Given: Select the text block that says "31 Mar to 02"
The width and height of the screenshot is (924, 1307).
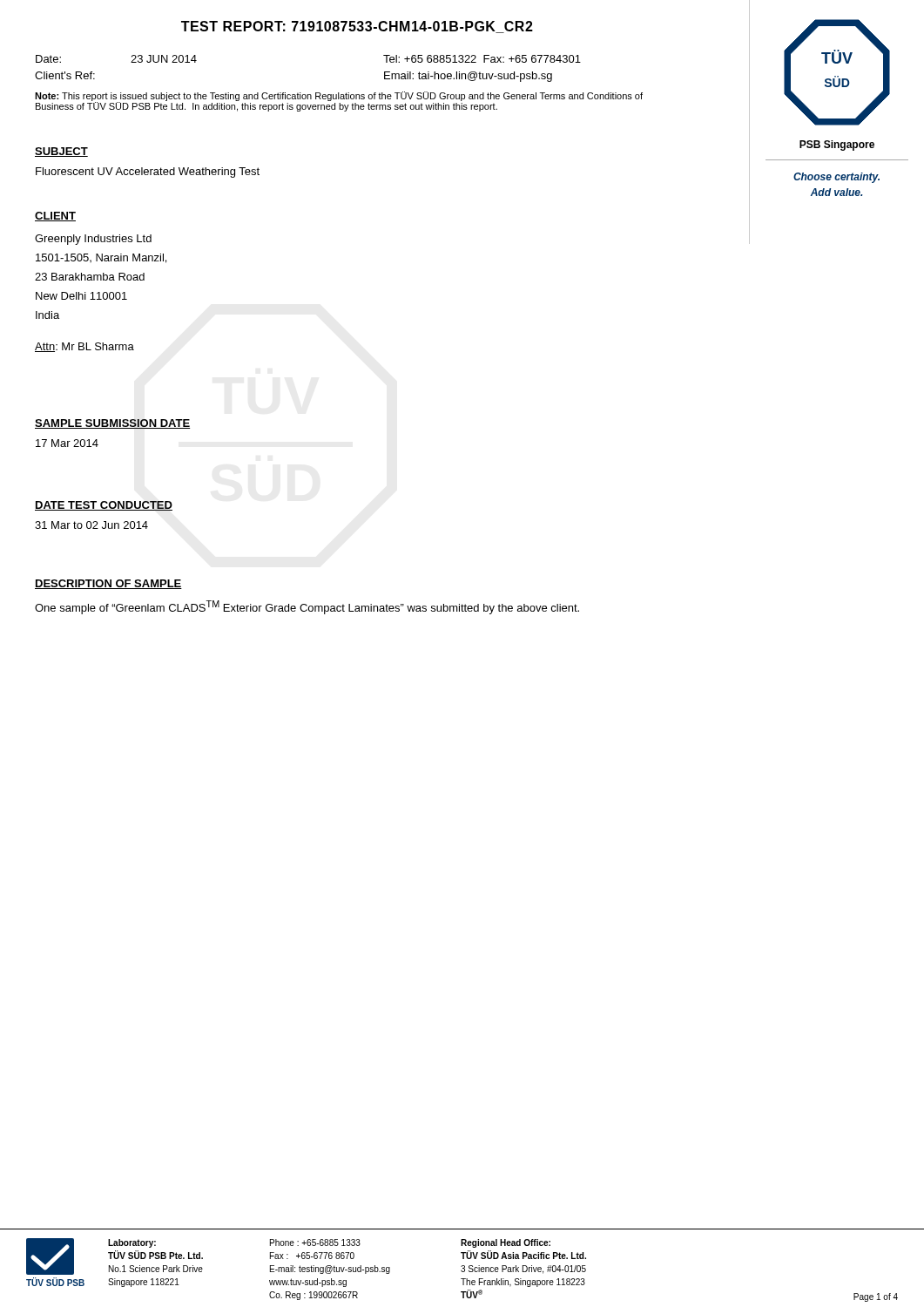Looking at the screenshot, I should [91, 525].
